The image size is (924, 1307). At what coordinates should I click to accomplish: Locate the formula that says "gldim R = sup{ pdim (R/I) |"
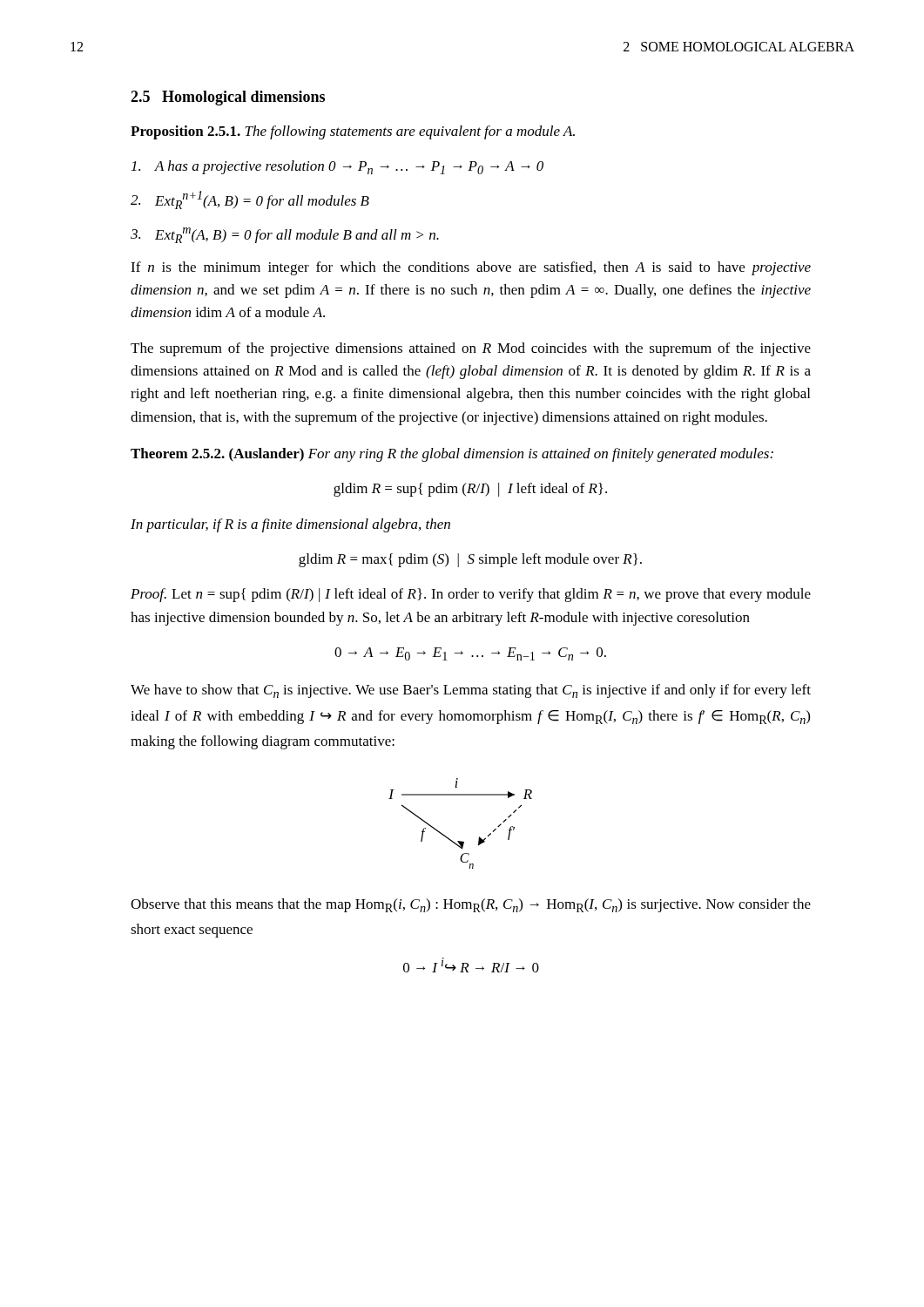click(x=471, y=489)
